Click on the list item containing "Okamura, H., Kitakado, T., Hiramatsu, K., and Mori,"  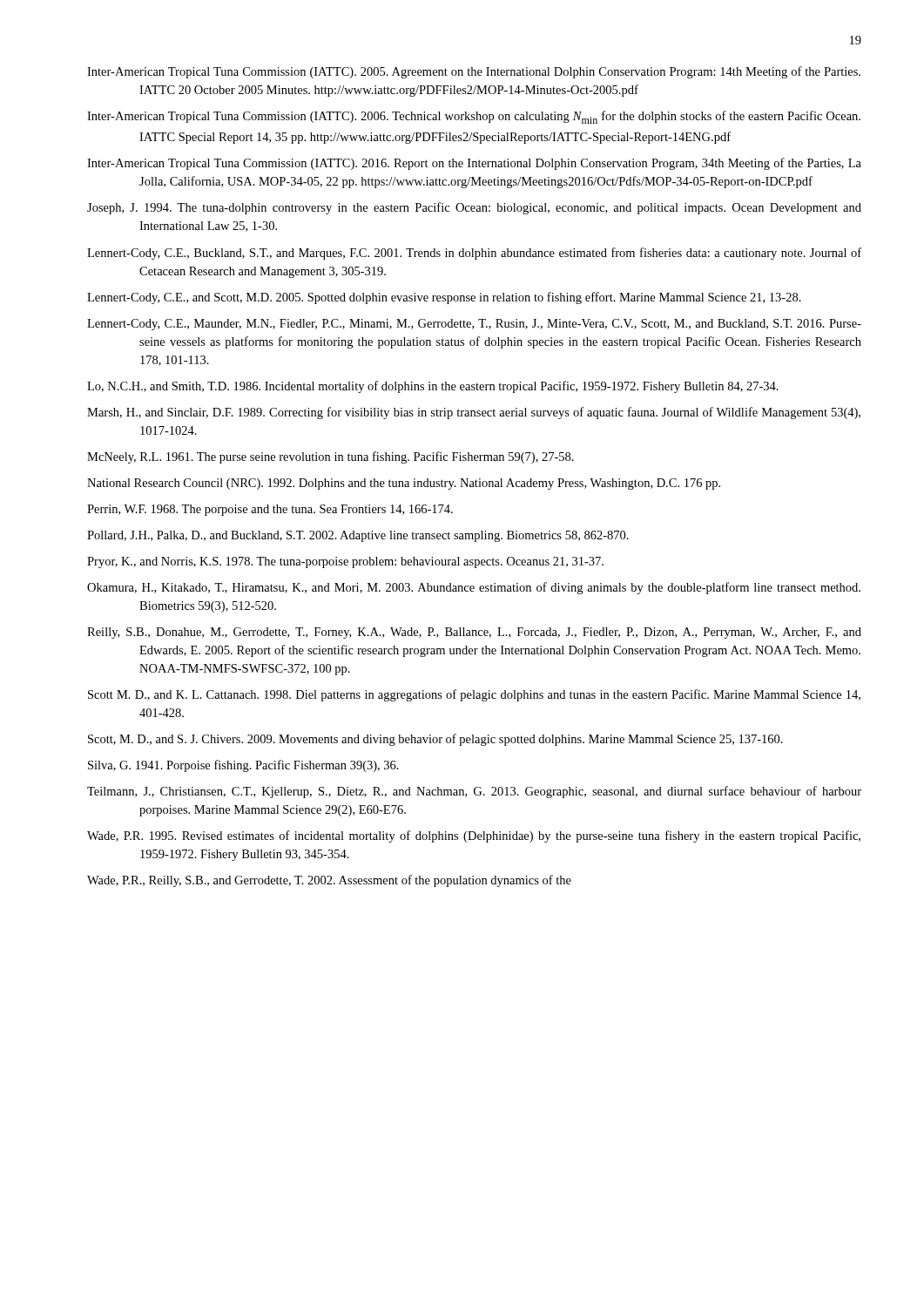click(x=474, y=596)
